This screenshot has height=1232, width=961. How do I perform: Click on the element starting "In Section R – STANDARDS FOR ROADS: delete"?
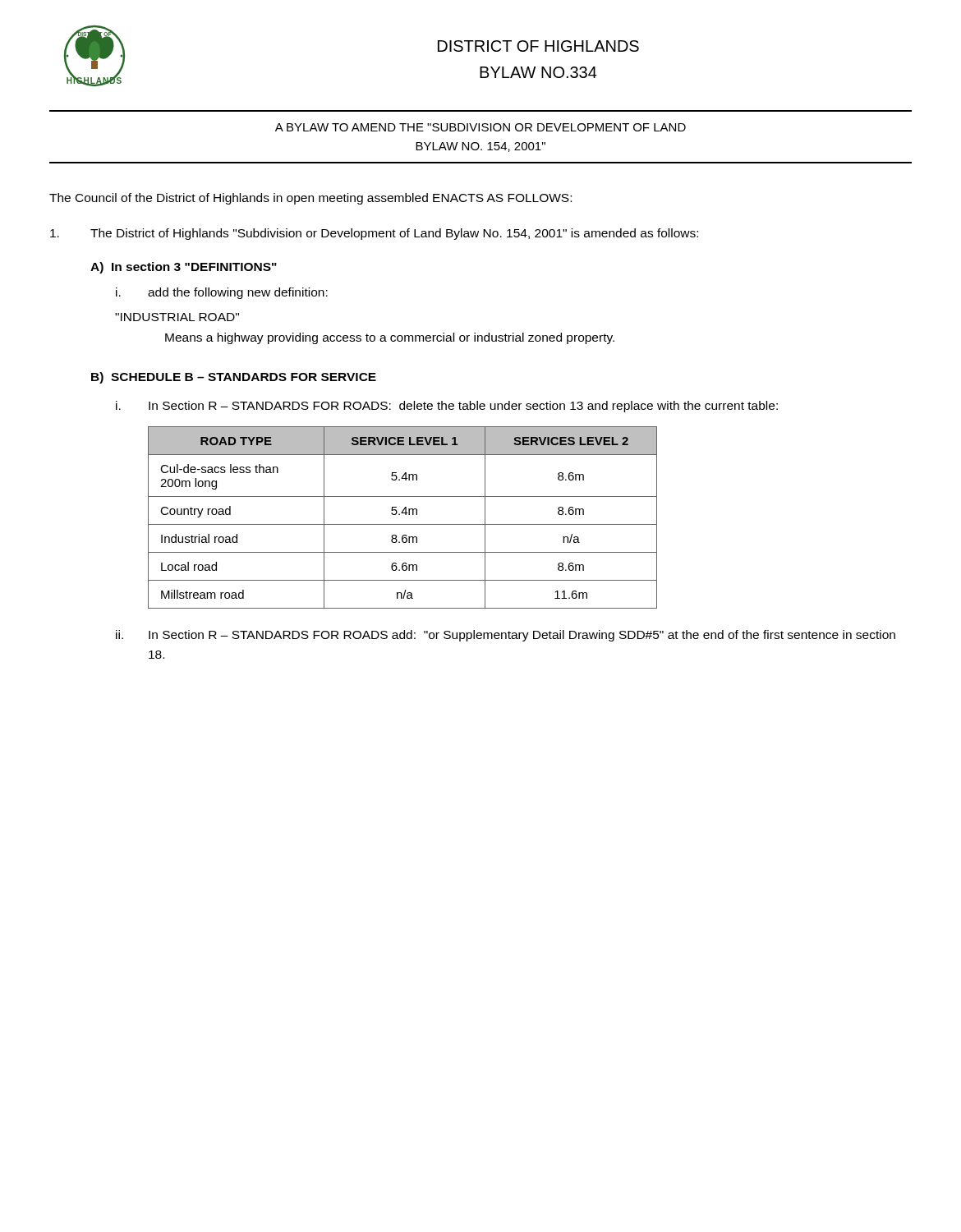coord(463,405)
